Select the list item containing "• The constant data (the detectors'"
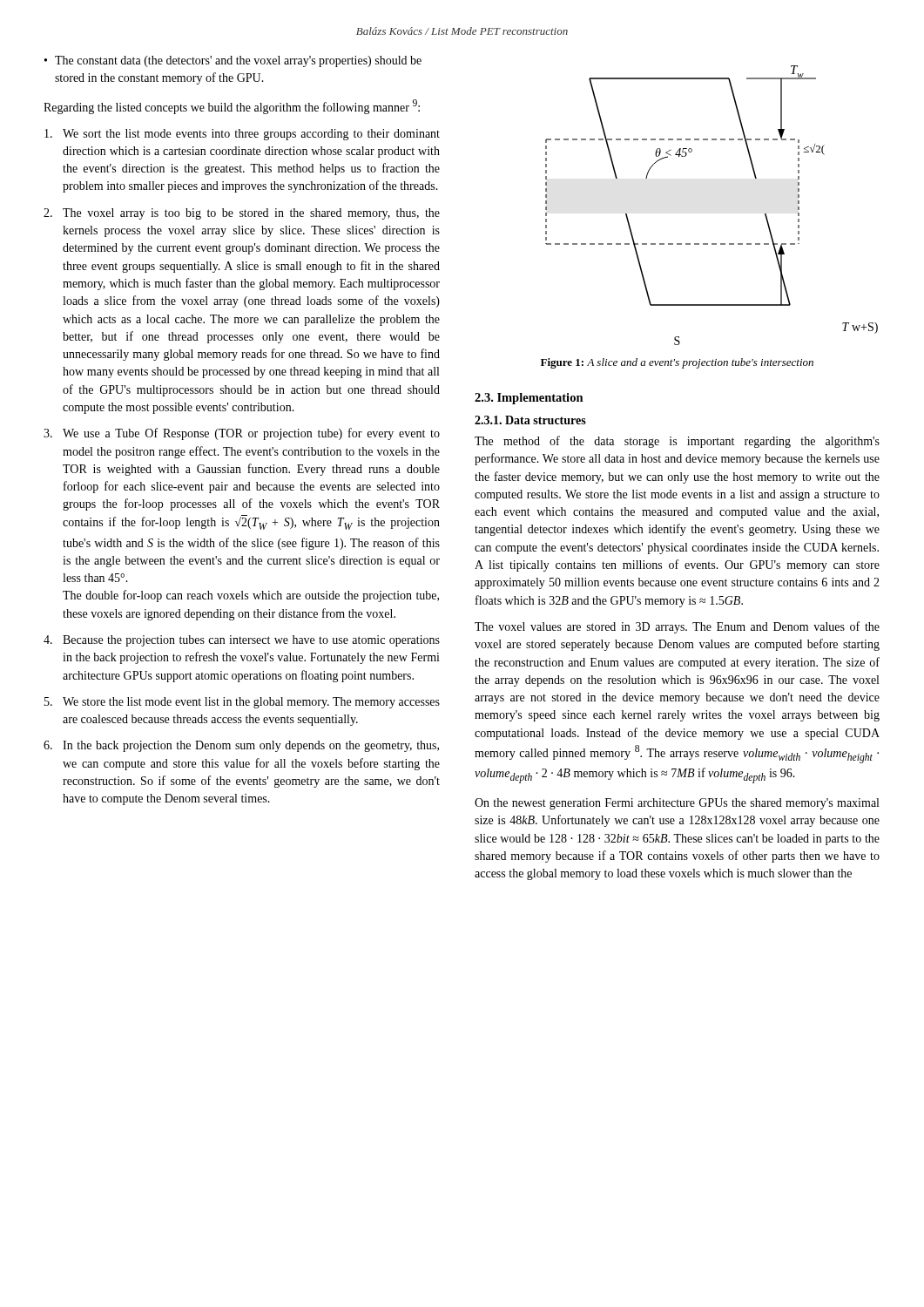The height and width of the screenshot is (1307, 924). pos(242,70)
